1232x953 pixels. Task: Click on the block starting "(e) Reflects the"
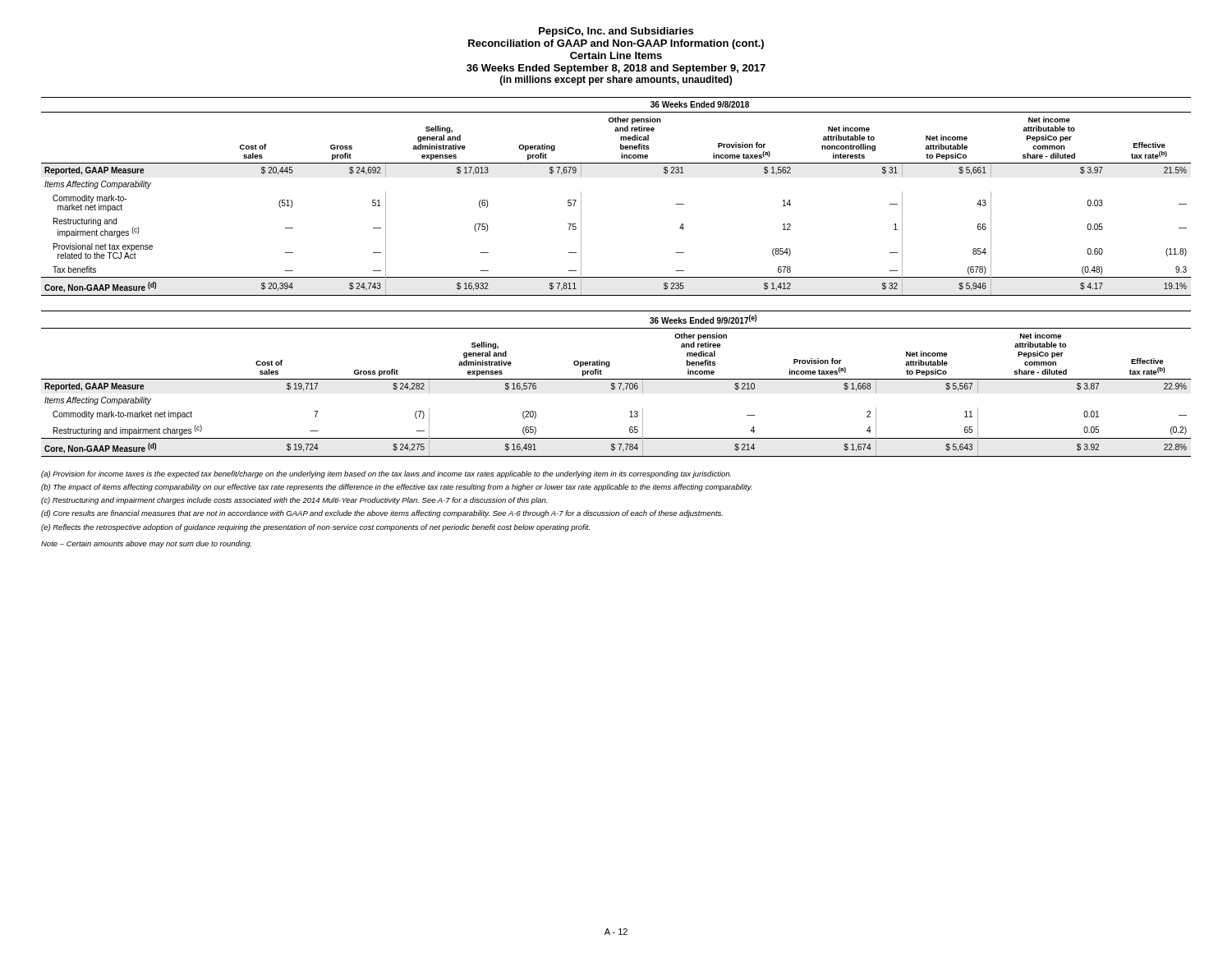(316, 527)
